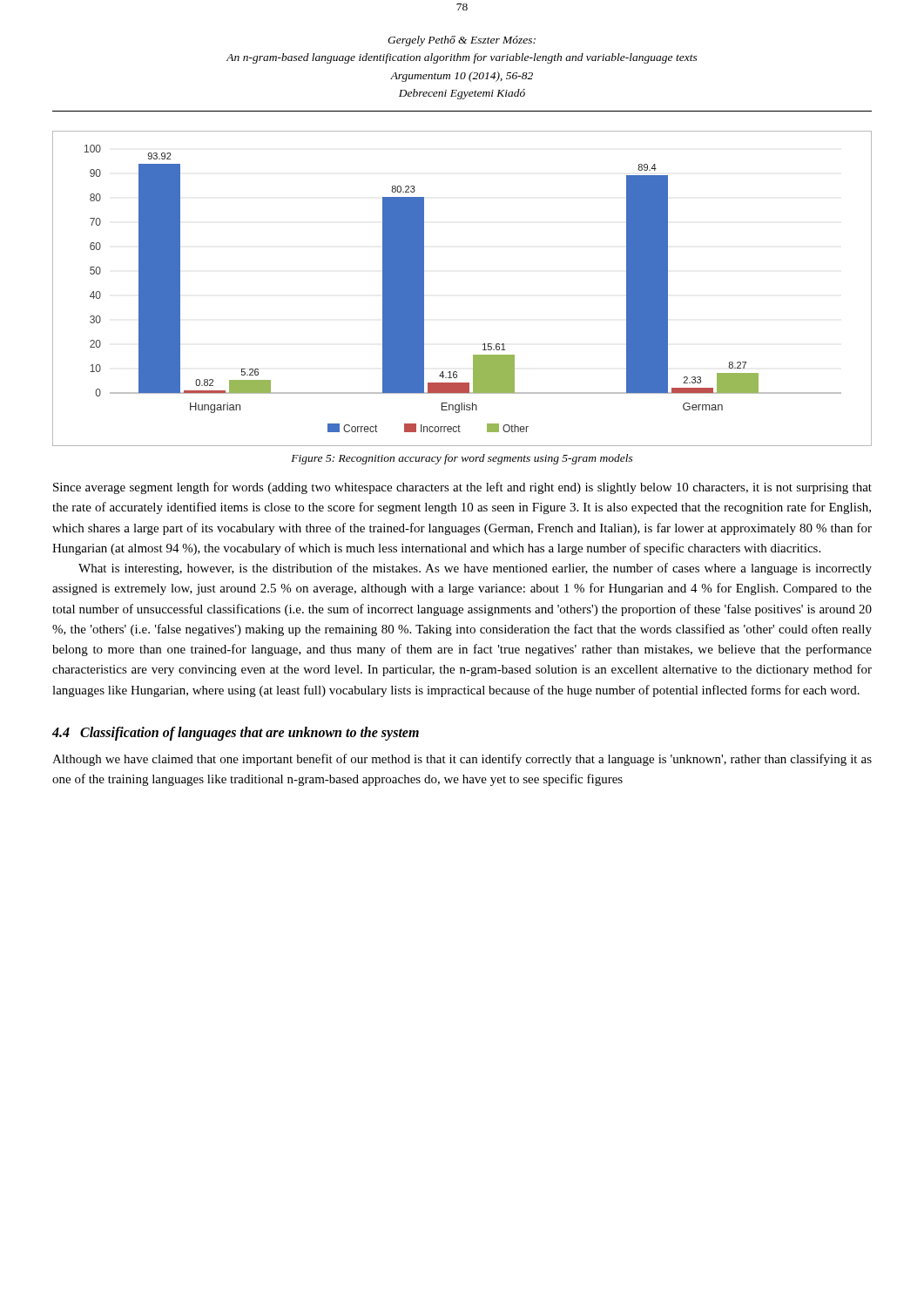The width and height of the screenshot is (924, 1307).
Task: Select the grouped bar chart
Action: point(462,288)
